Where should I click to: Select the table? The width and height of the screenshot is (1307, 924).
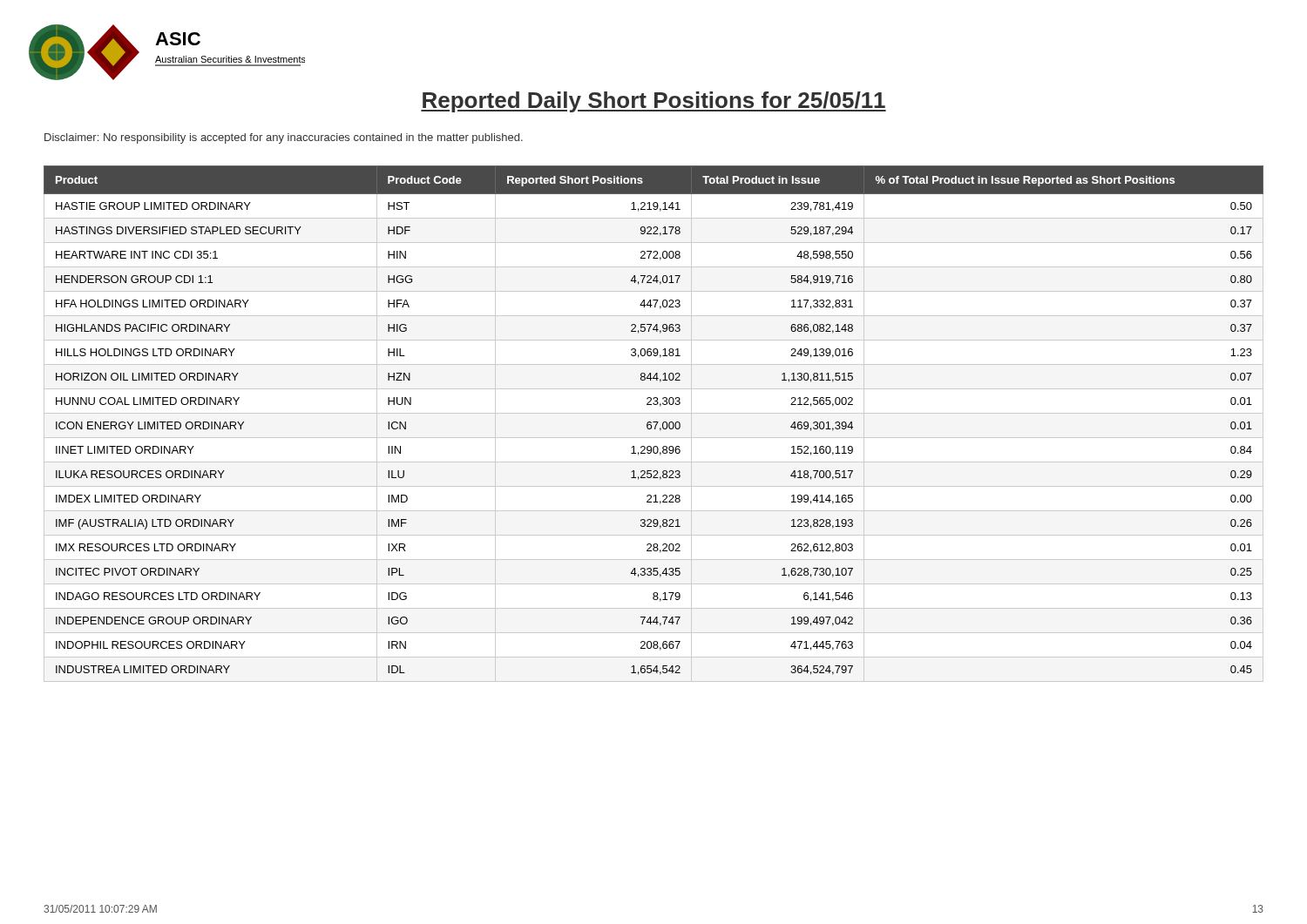[654, 523]
